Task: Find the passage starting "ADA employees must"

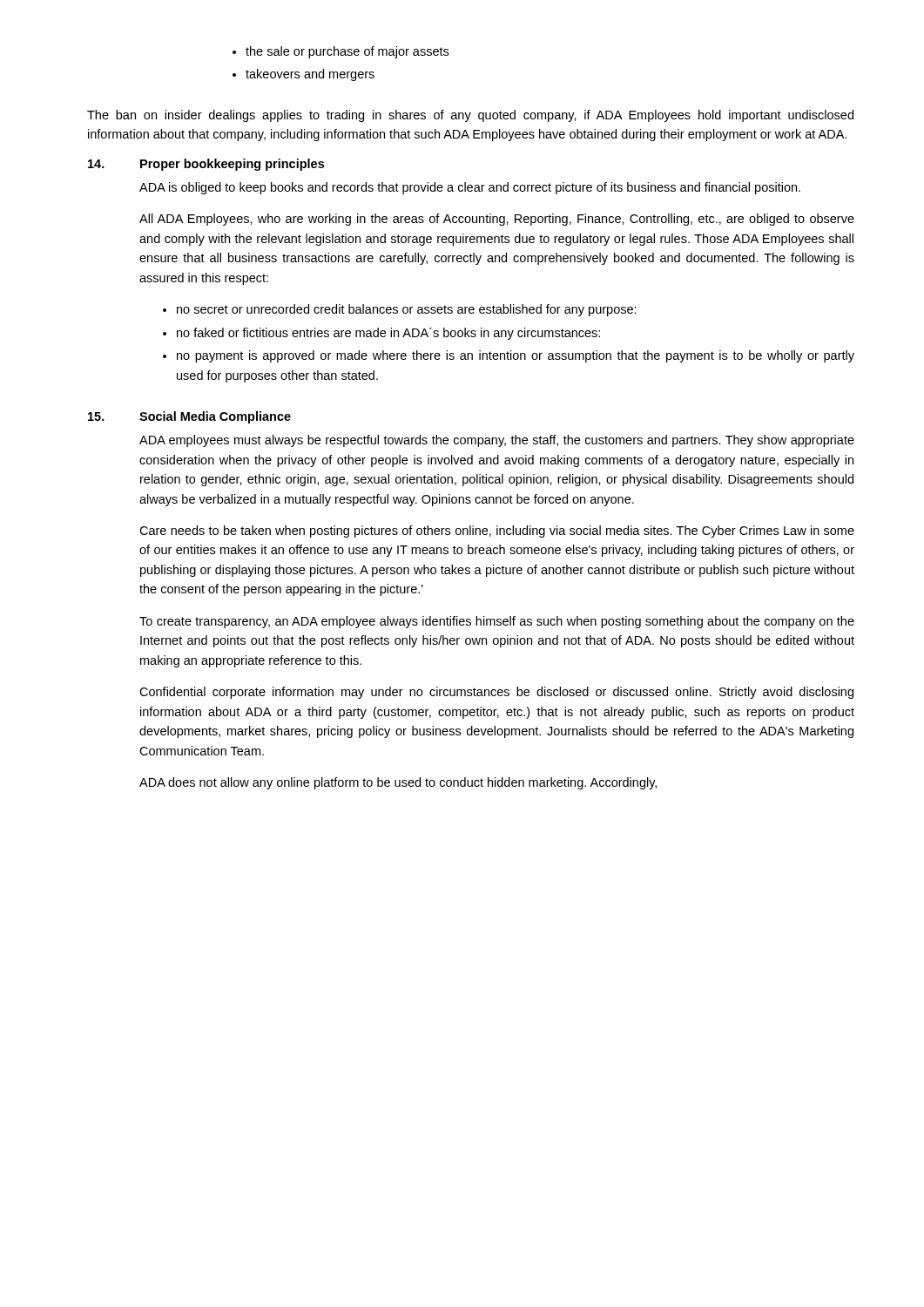Action: (497, 470)
